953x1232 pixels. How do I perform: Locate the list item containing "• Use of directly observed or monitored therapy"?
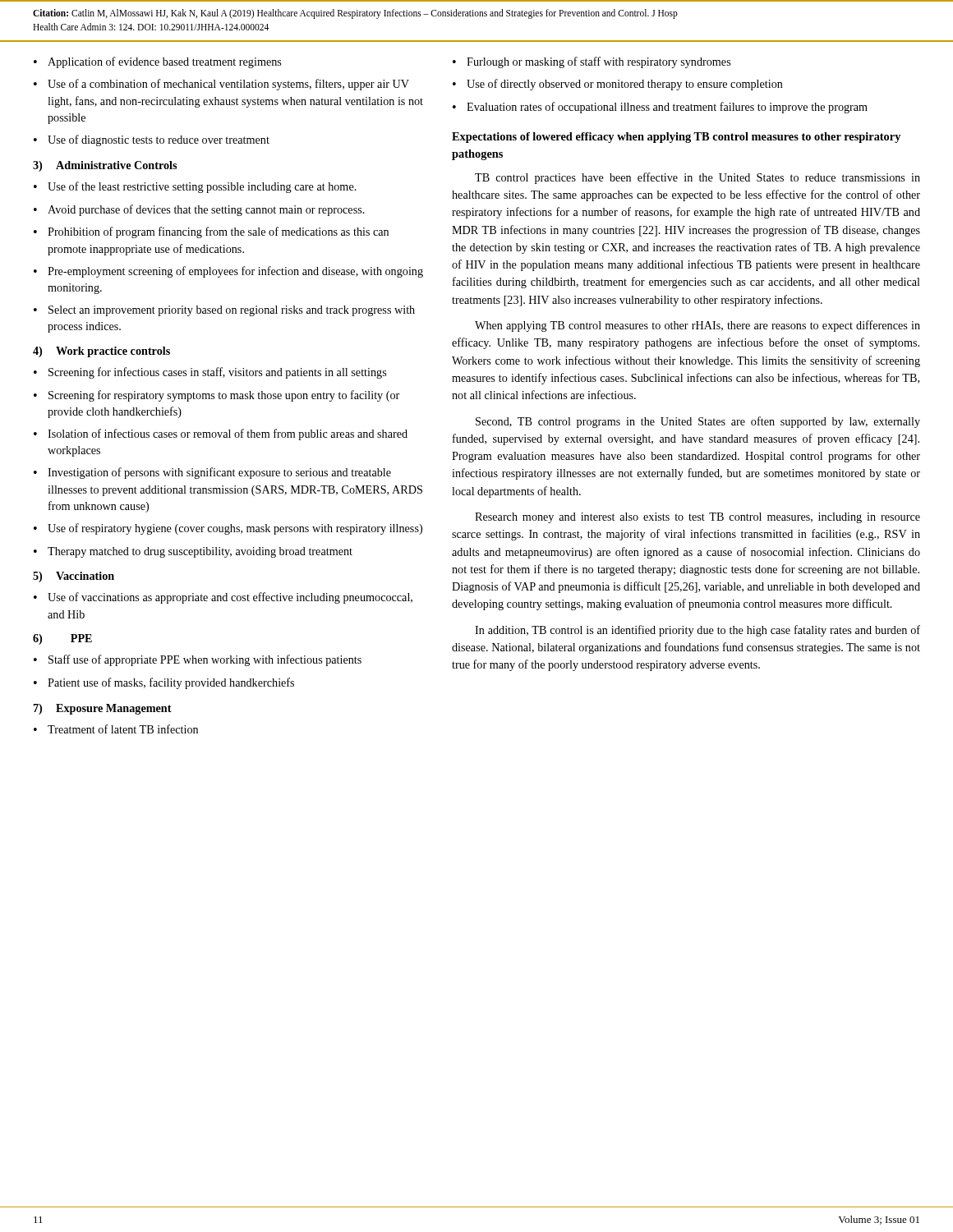[x=686, y=85]
